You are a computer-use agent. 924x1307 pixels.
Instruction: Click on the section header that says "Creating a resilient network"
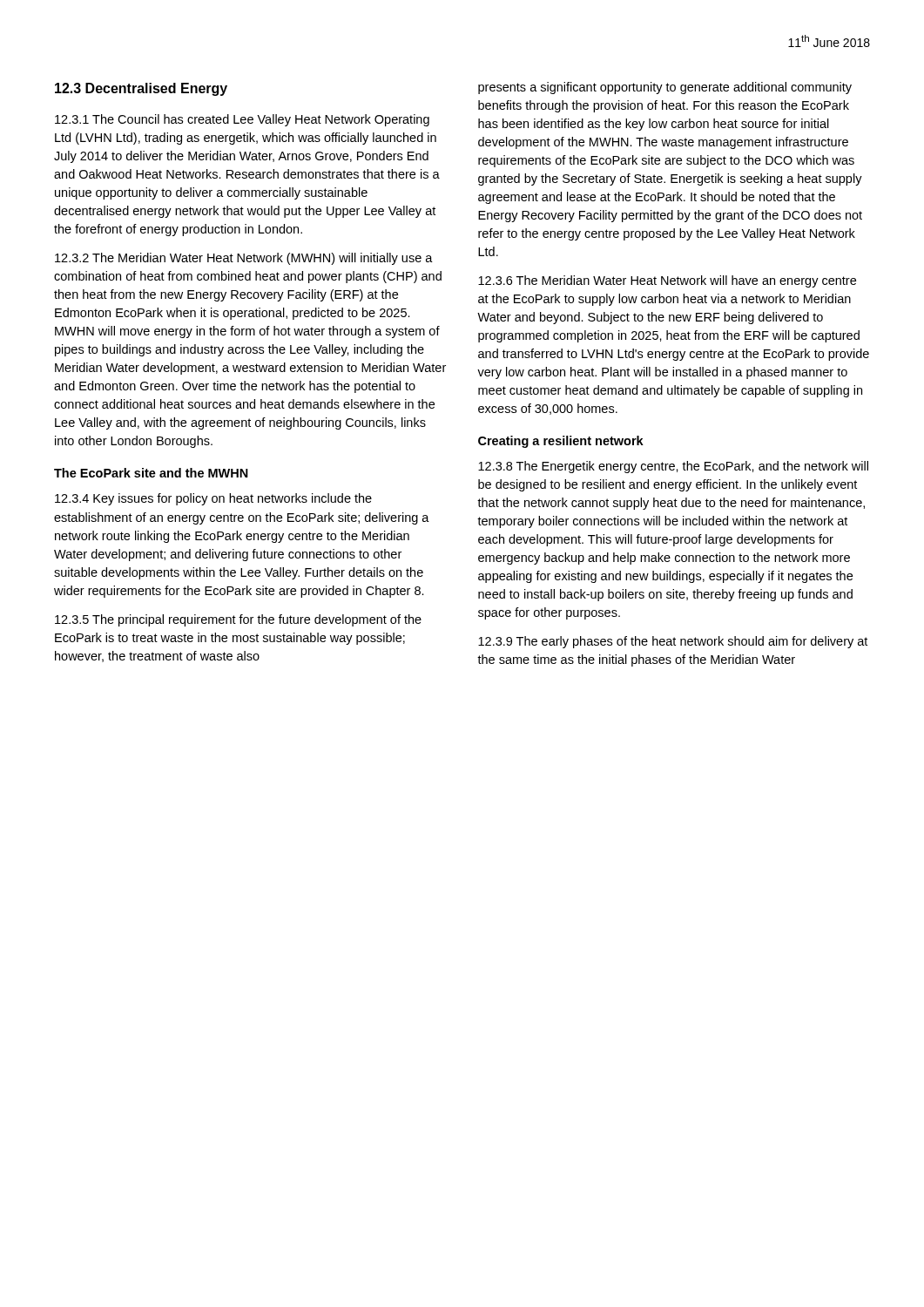[x=560, y=441]
